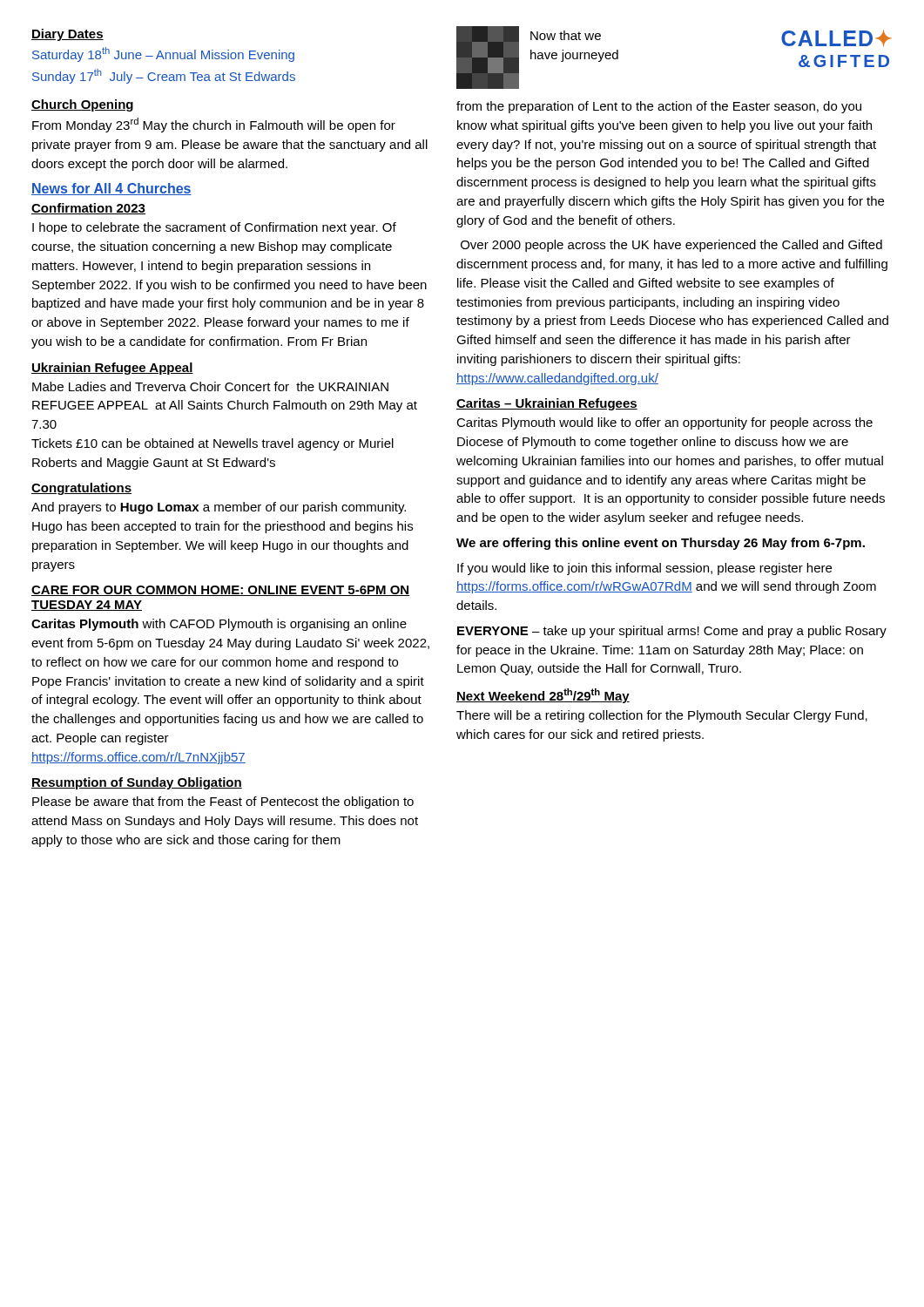Find the text block starting "Ukrainian Refugee Appeal"

pos(112,369)
